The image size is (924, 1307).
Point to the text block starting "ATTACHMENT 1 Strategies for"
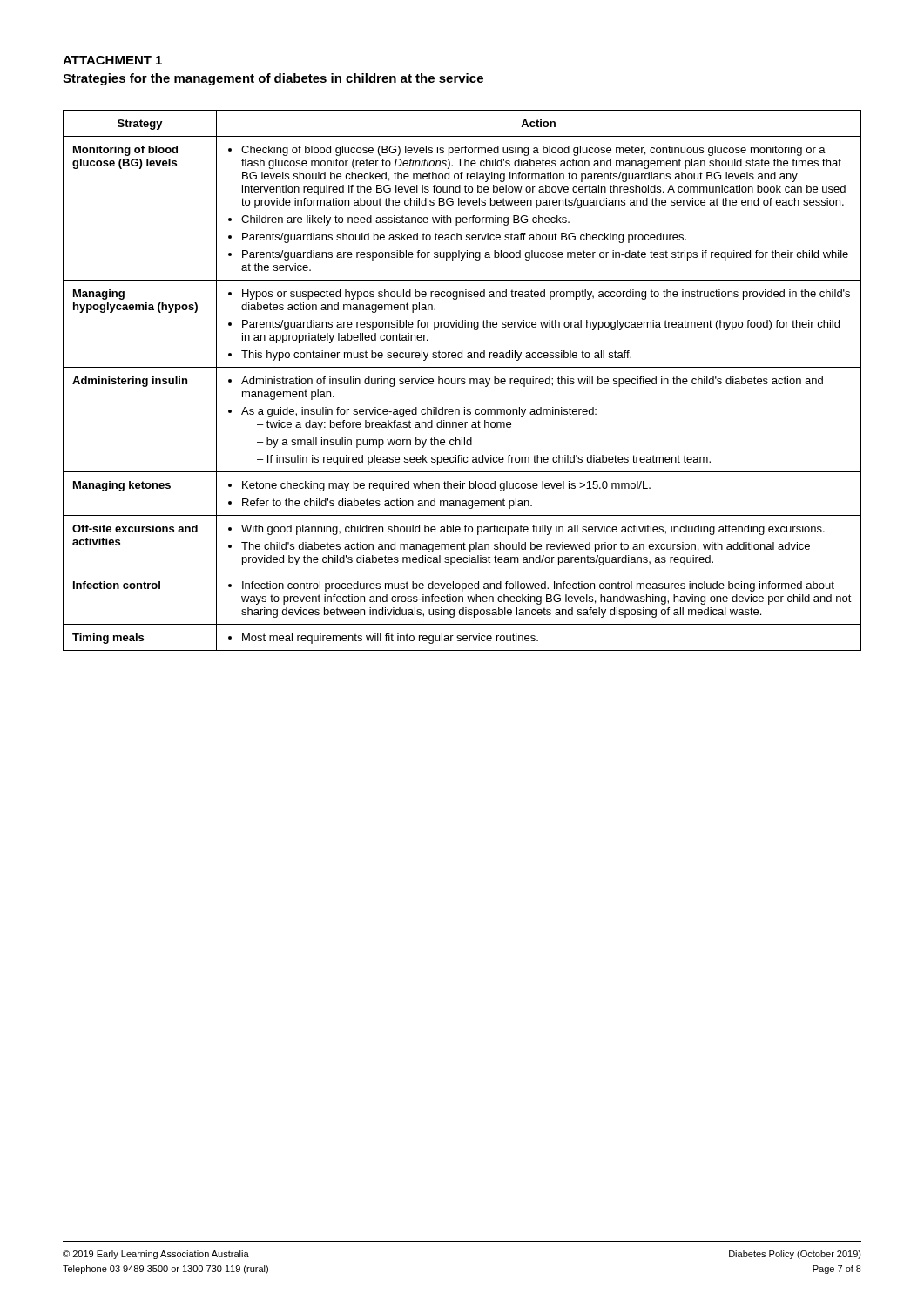(x=462, y=69)
